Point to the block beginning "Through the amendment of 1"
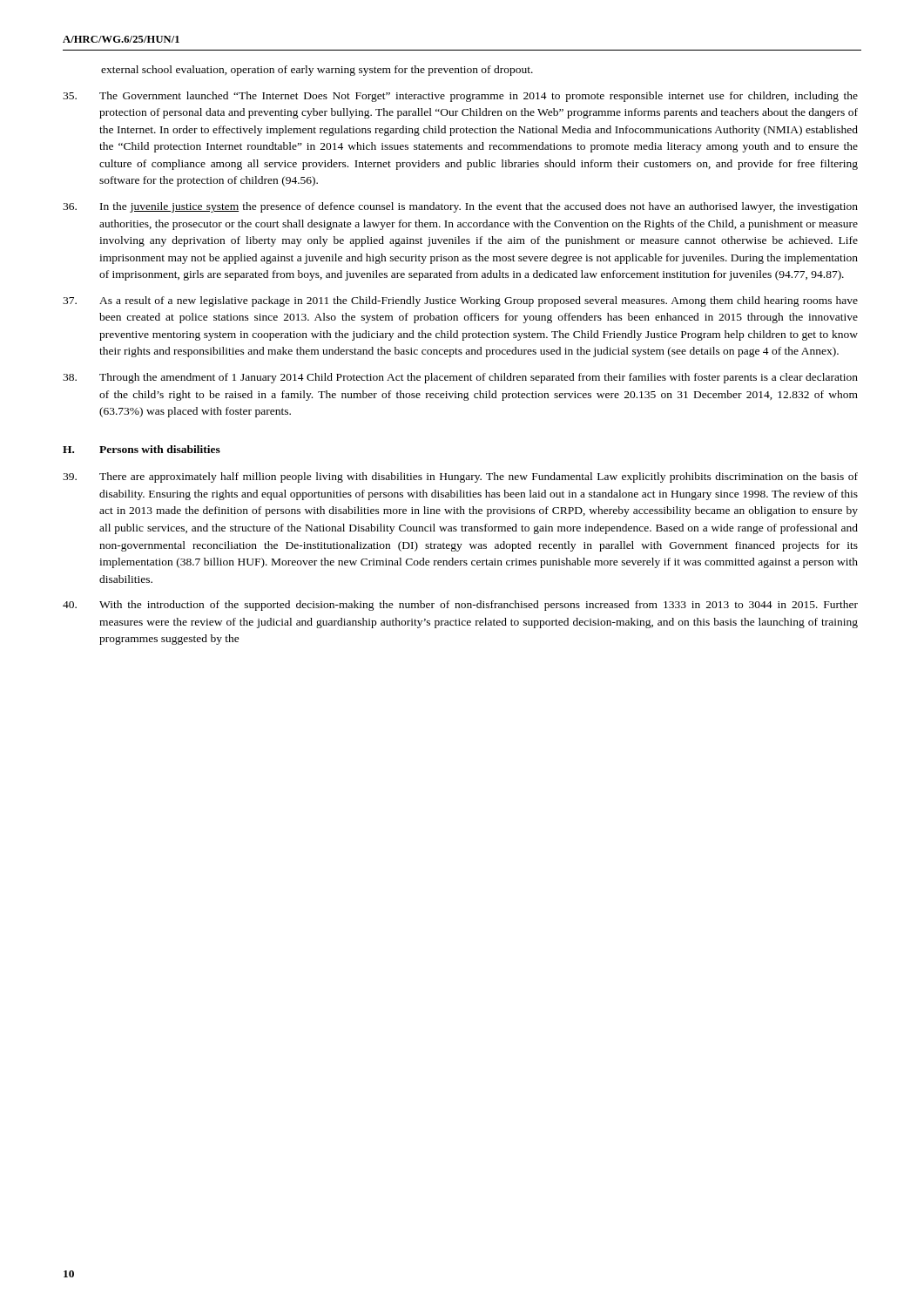 [x=460, y=394]
